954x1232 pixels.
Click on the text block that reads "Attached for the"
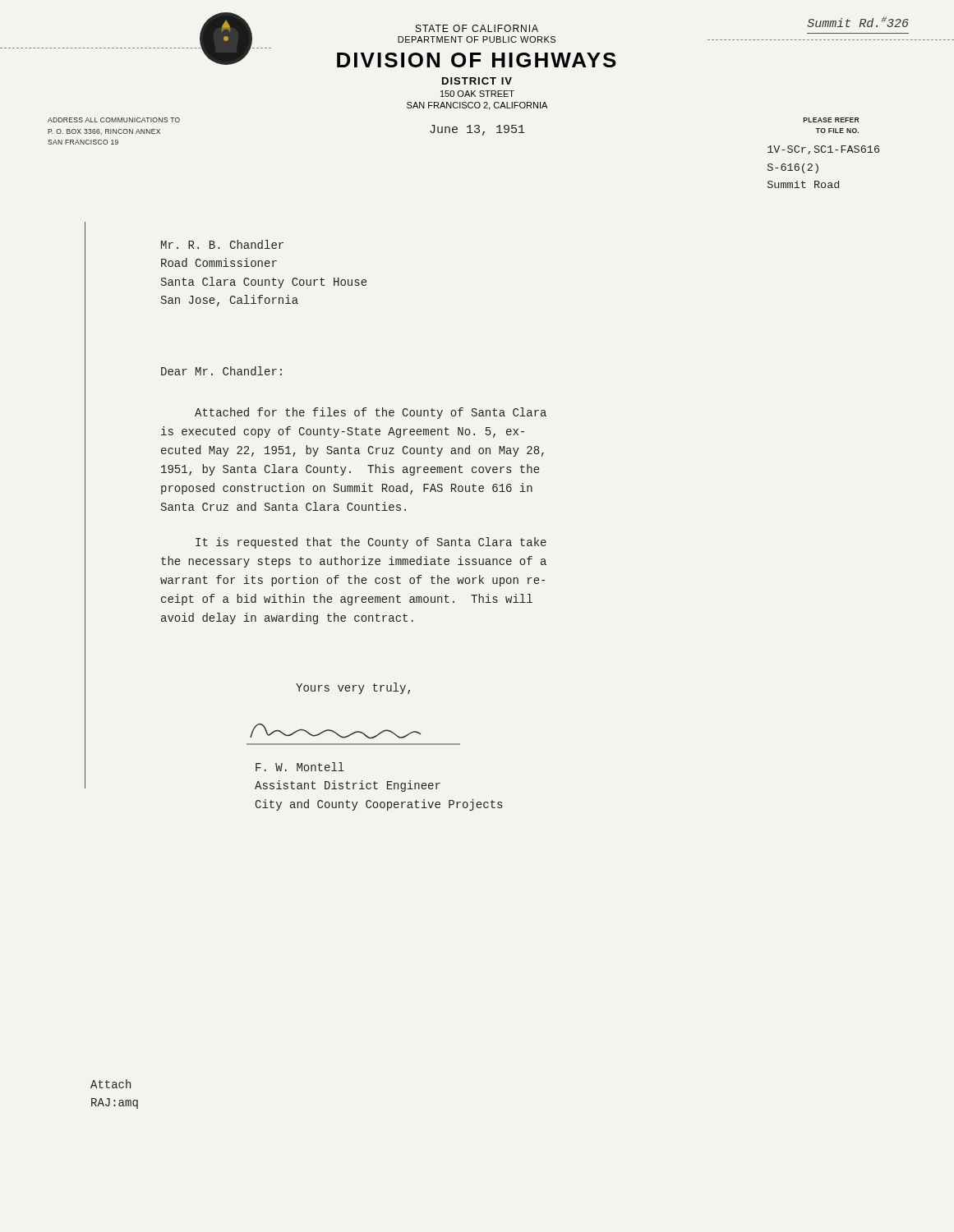pyautogui.click(x=354, y=461)
